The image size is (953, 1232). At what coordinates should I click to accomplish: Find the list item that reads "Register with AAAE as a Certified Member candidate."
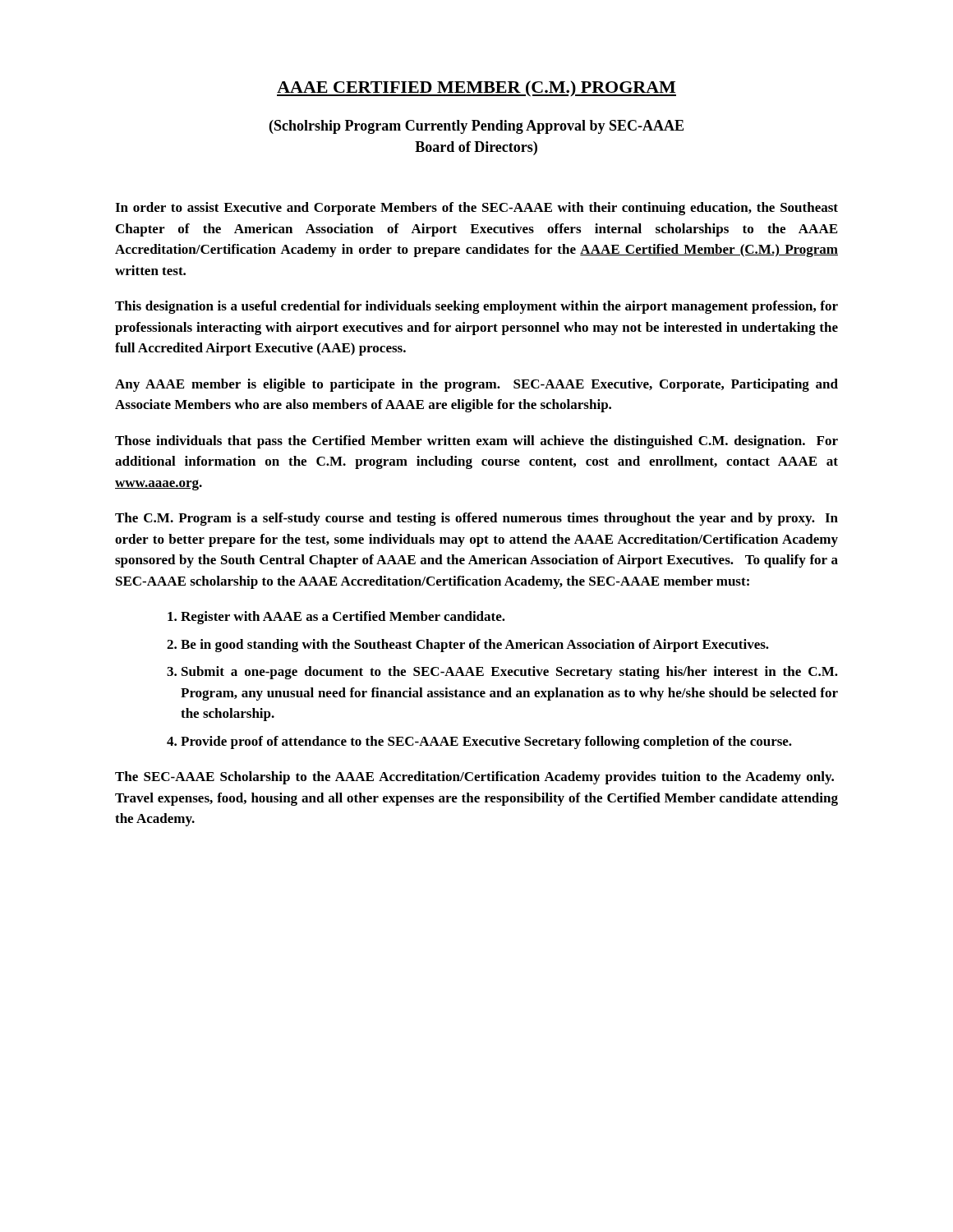tap(509, 617)
